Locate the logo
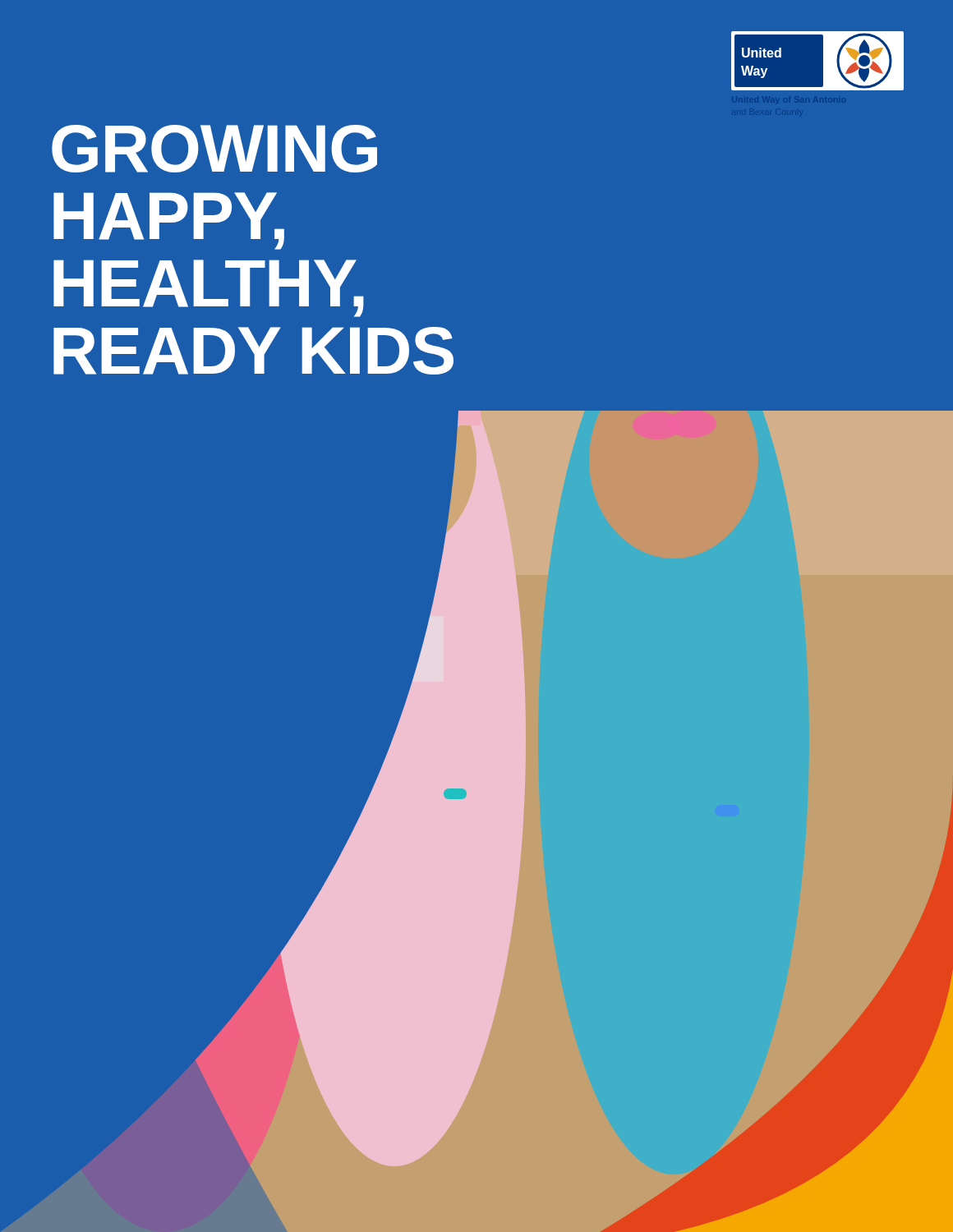Viewport: 953px width, 1232px height. [817, 75]
